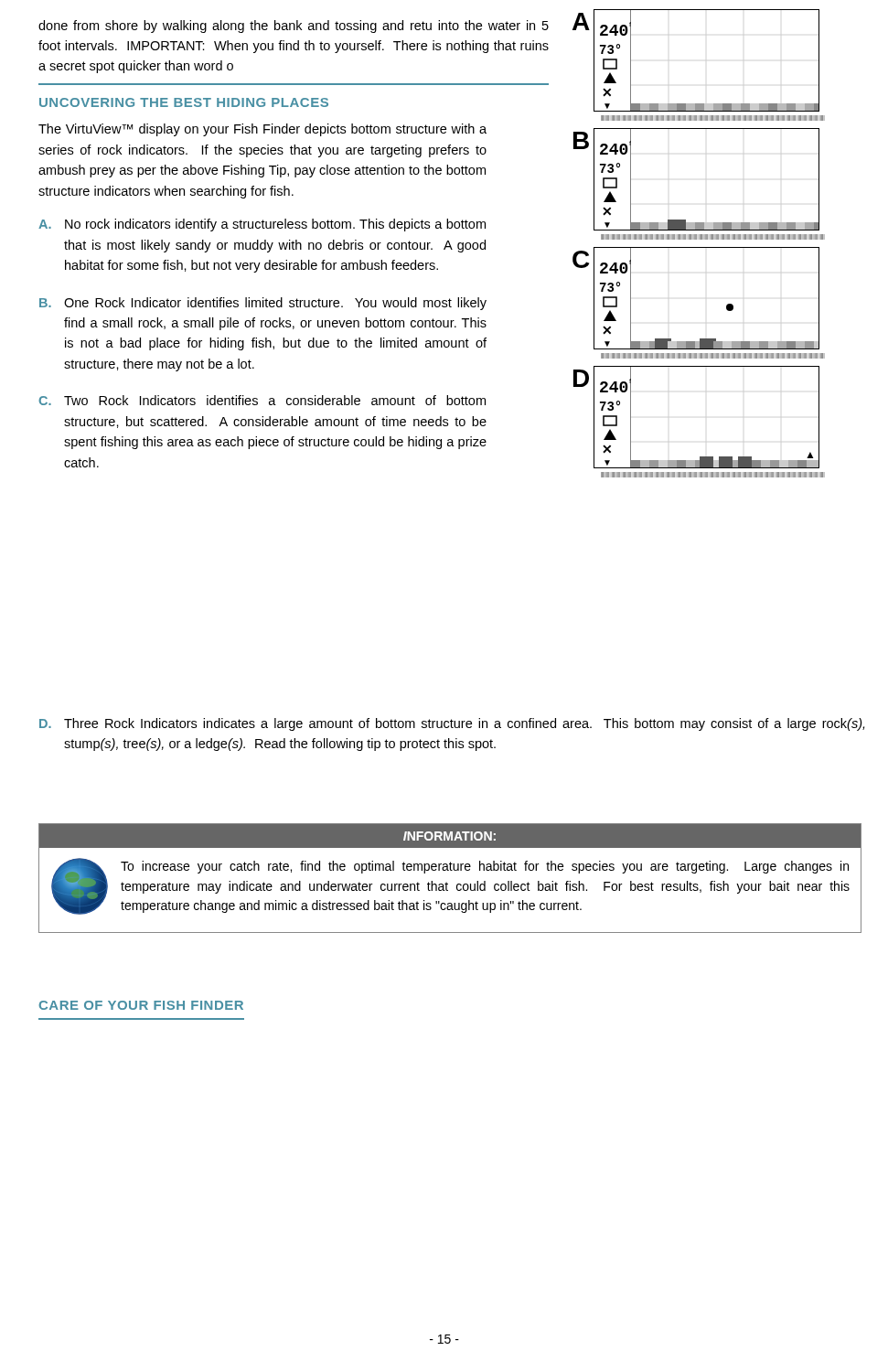Find the section header that reads "Care of Your Fish Finder"

tap(141, 1005)
